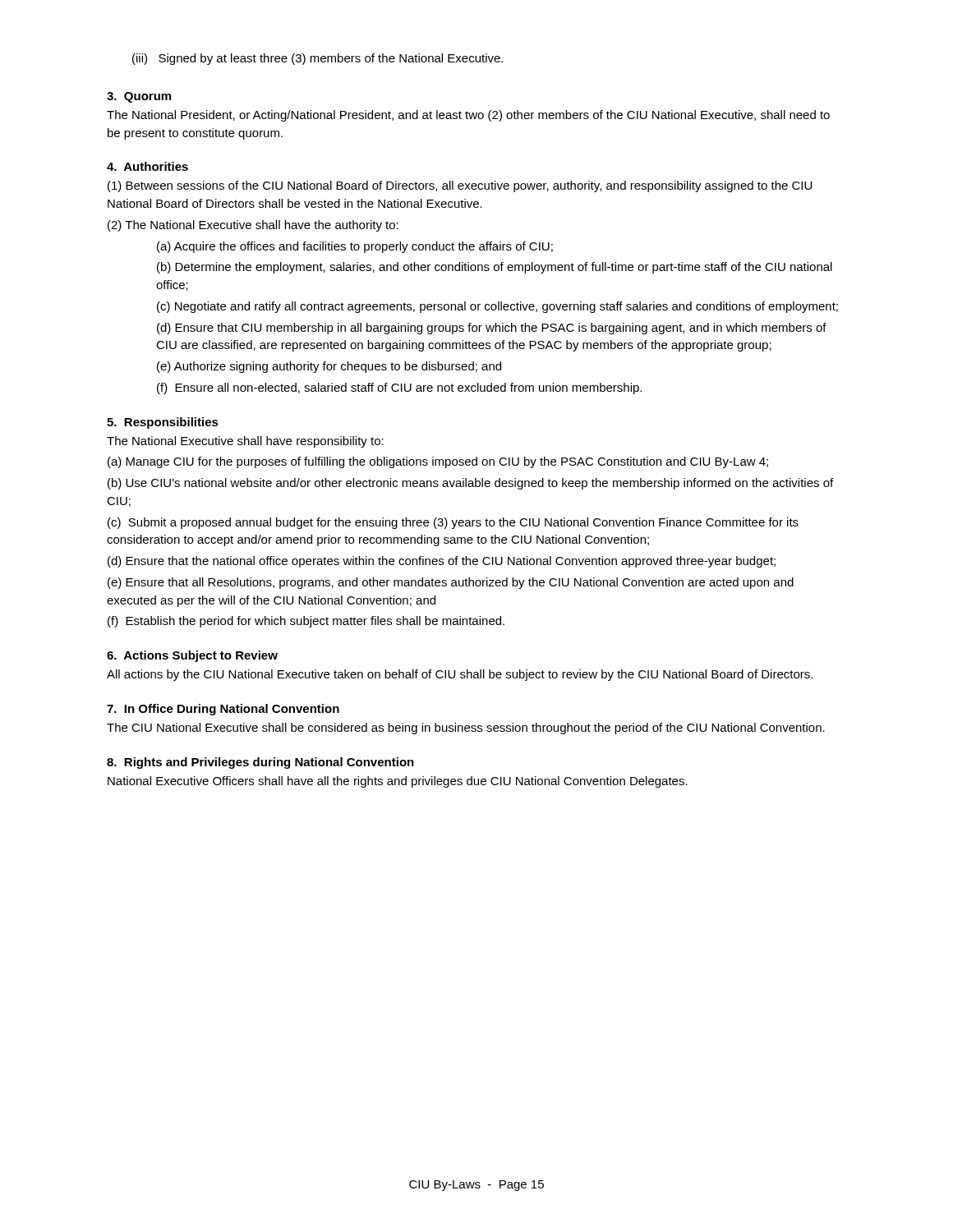Find "4. Authorities" on this page
Viewport: 953px width, 1232px height.
pyautogui.click(x=148, y=167)
